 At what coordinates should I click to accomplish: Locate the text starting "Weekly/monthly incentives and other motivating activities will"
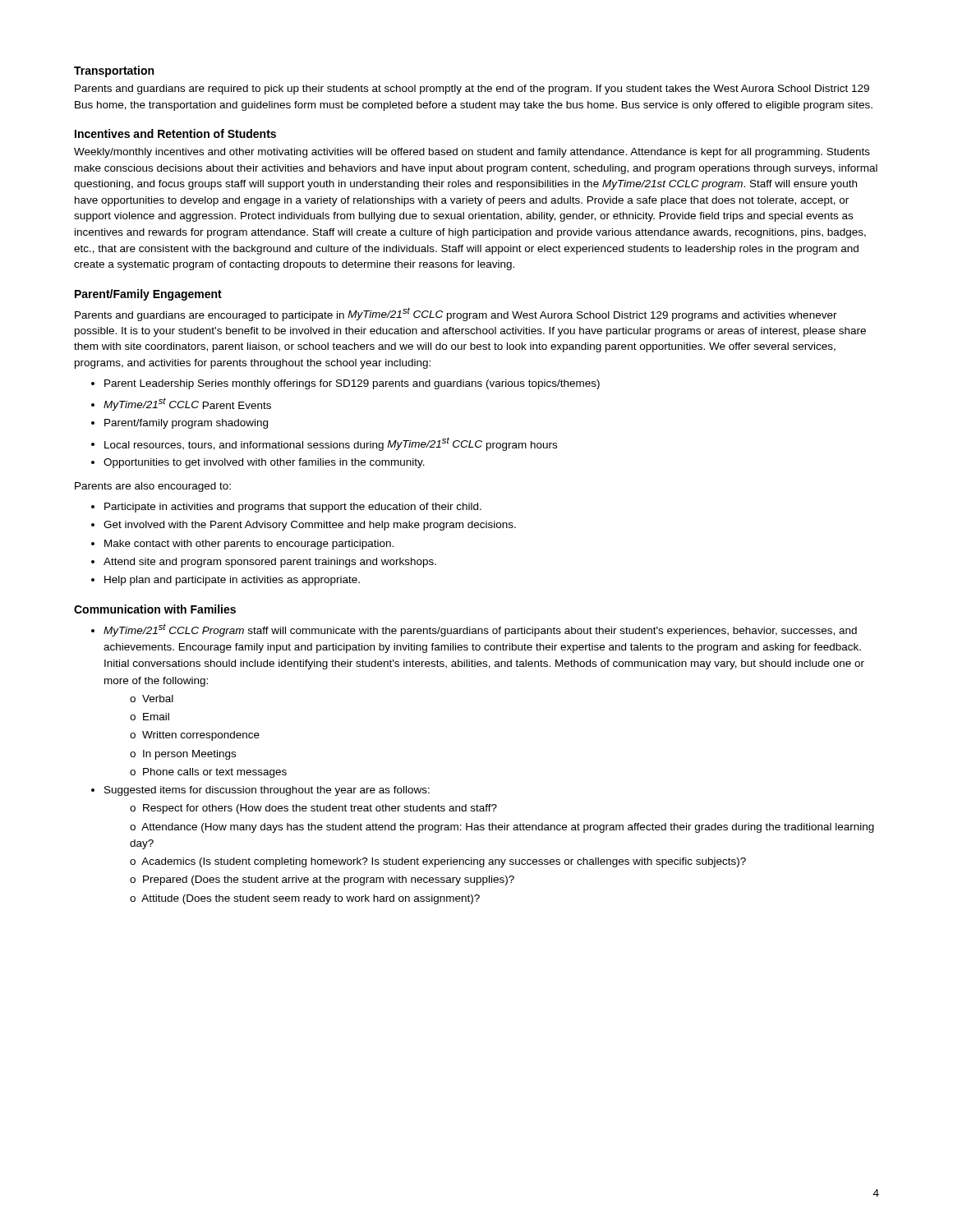coord(476,208)
